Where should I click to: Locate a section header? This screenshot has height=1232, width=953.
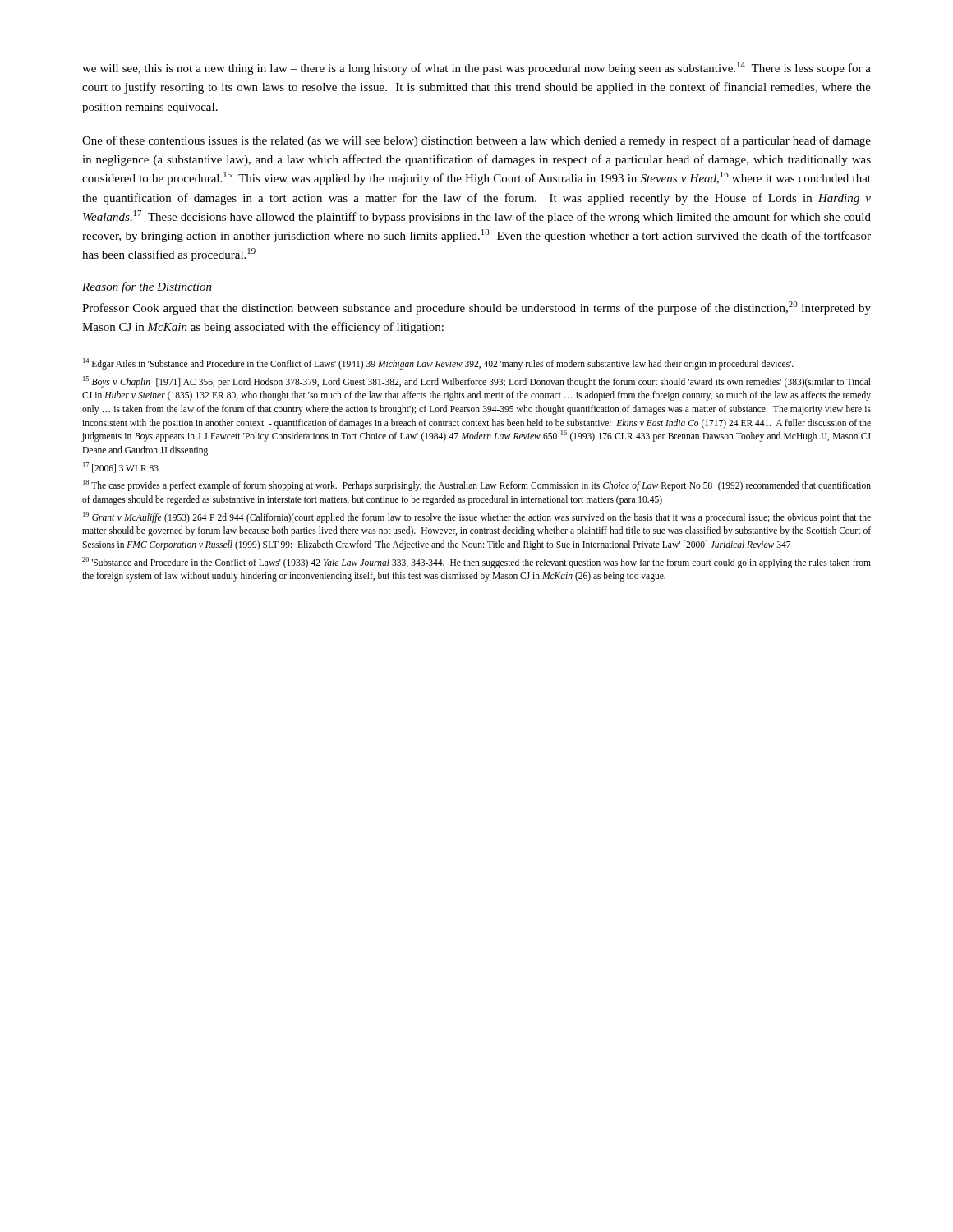147,286
